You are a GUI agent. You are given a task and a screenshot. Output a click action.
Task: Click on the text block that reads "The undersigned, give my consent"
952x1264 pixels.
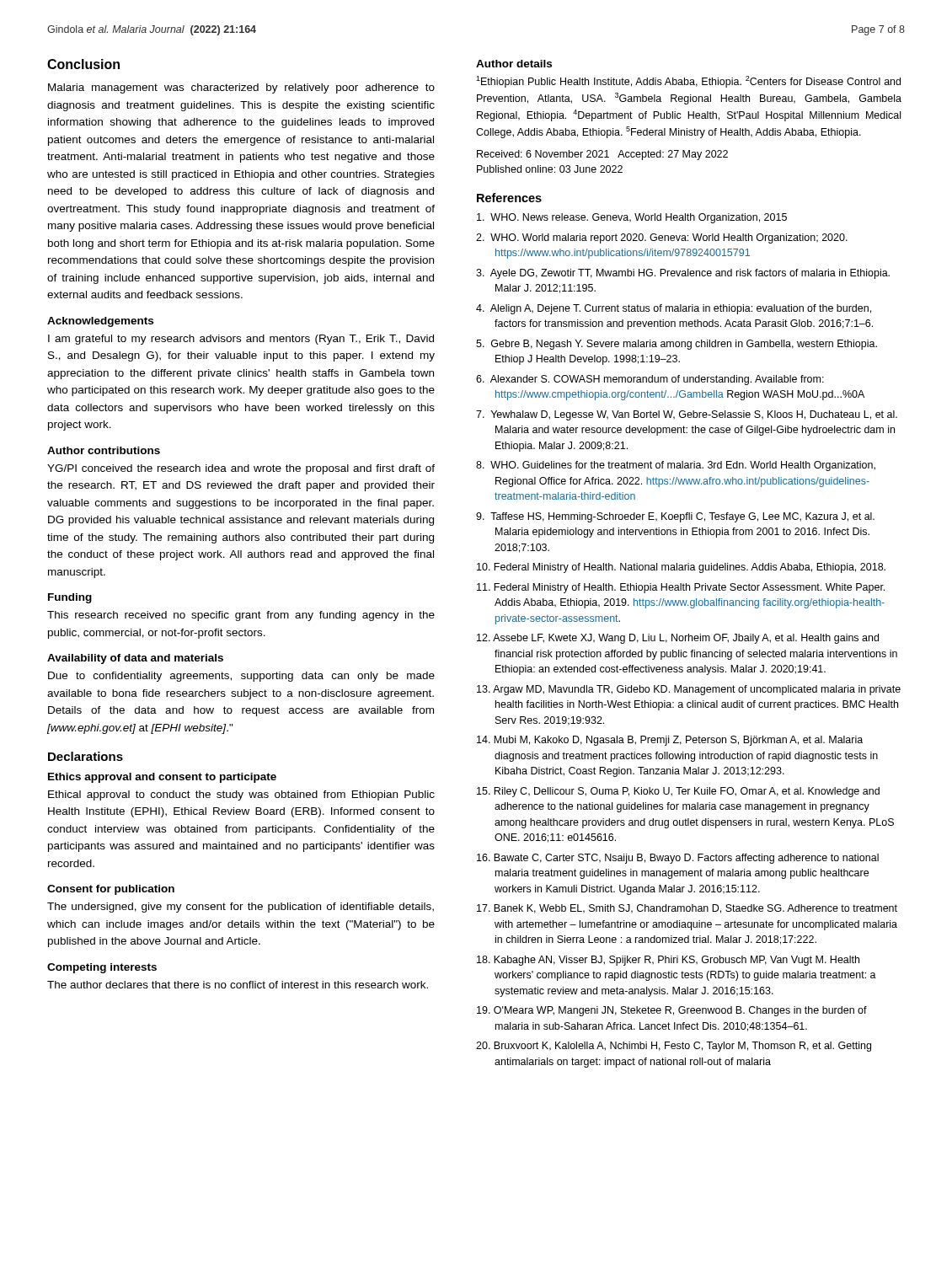coord(241,924)
